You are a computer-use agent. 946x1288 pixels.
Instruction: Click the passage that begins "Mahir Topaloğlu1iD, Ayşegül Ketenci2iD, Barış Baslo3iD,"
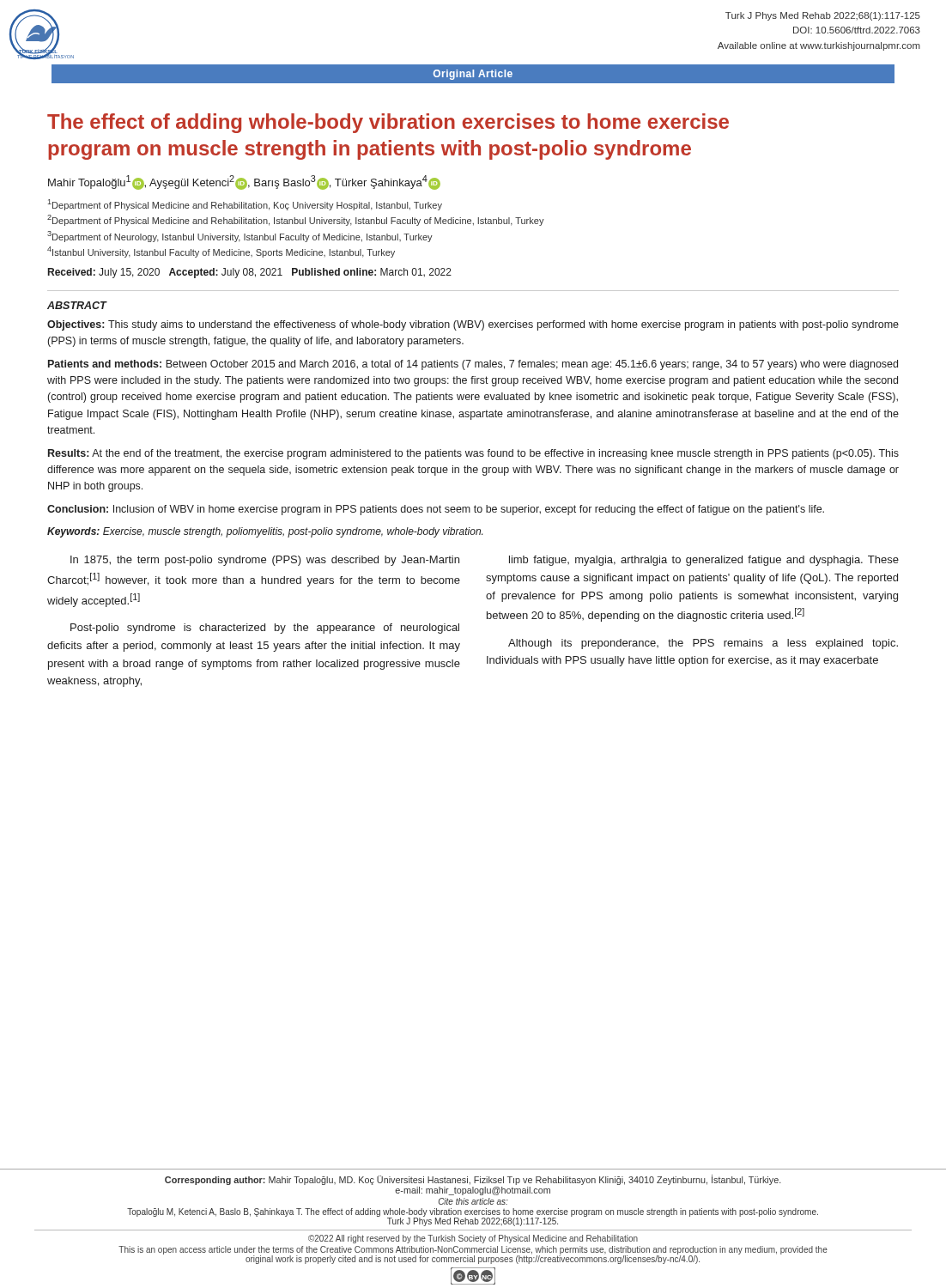pos(244,182)
